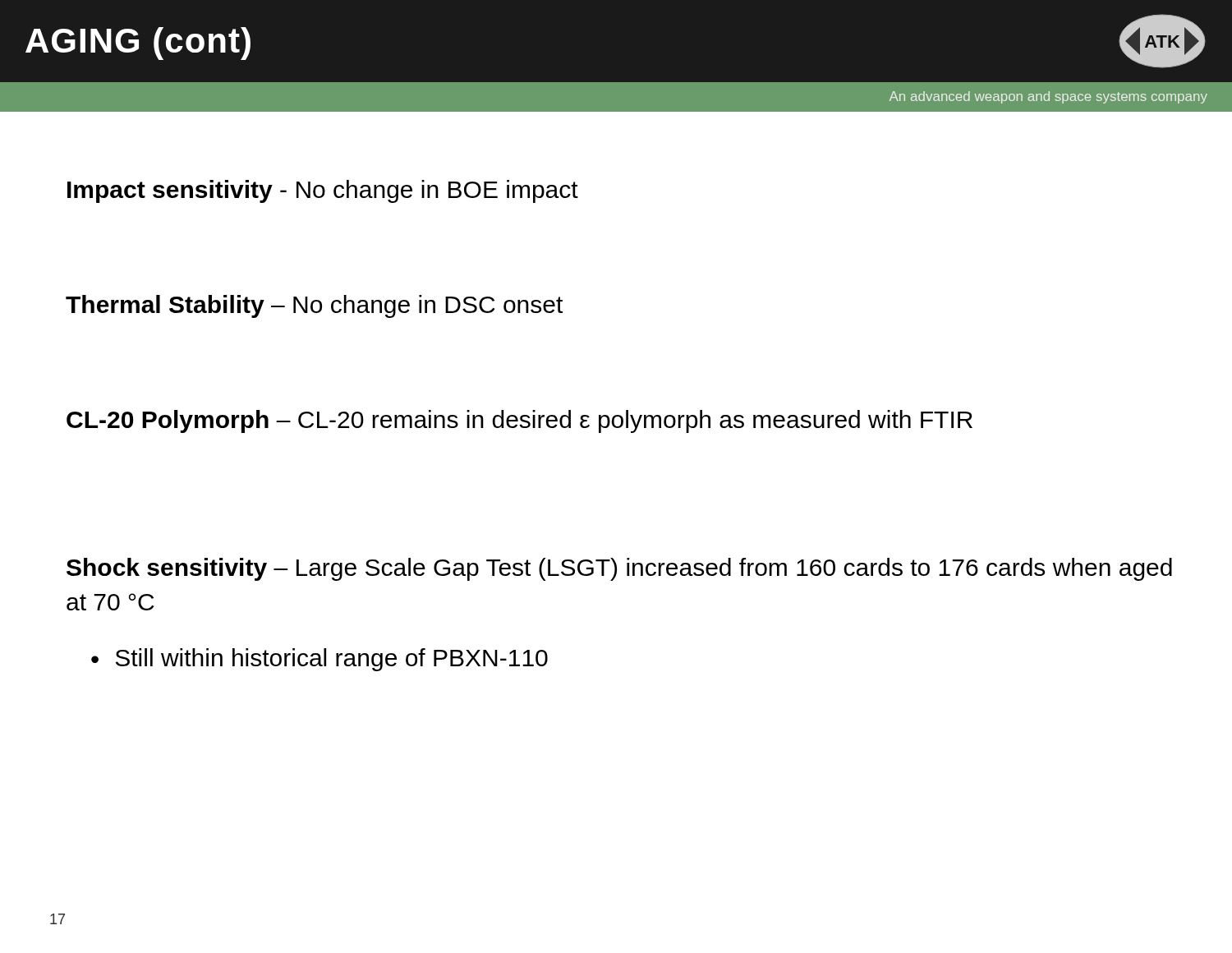Select the text block containing "Shock sensitivity – Large Scale Gap Test (LSGT)"
The height and width of the screenshot is (953, 1232).
[619, 585]
